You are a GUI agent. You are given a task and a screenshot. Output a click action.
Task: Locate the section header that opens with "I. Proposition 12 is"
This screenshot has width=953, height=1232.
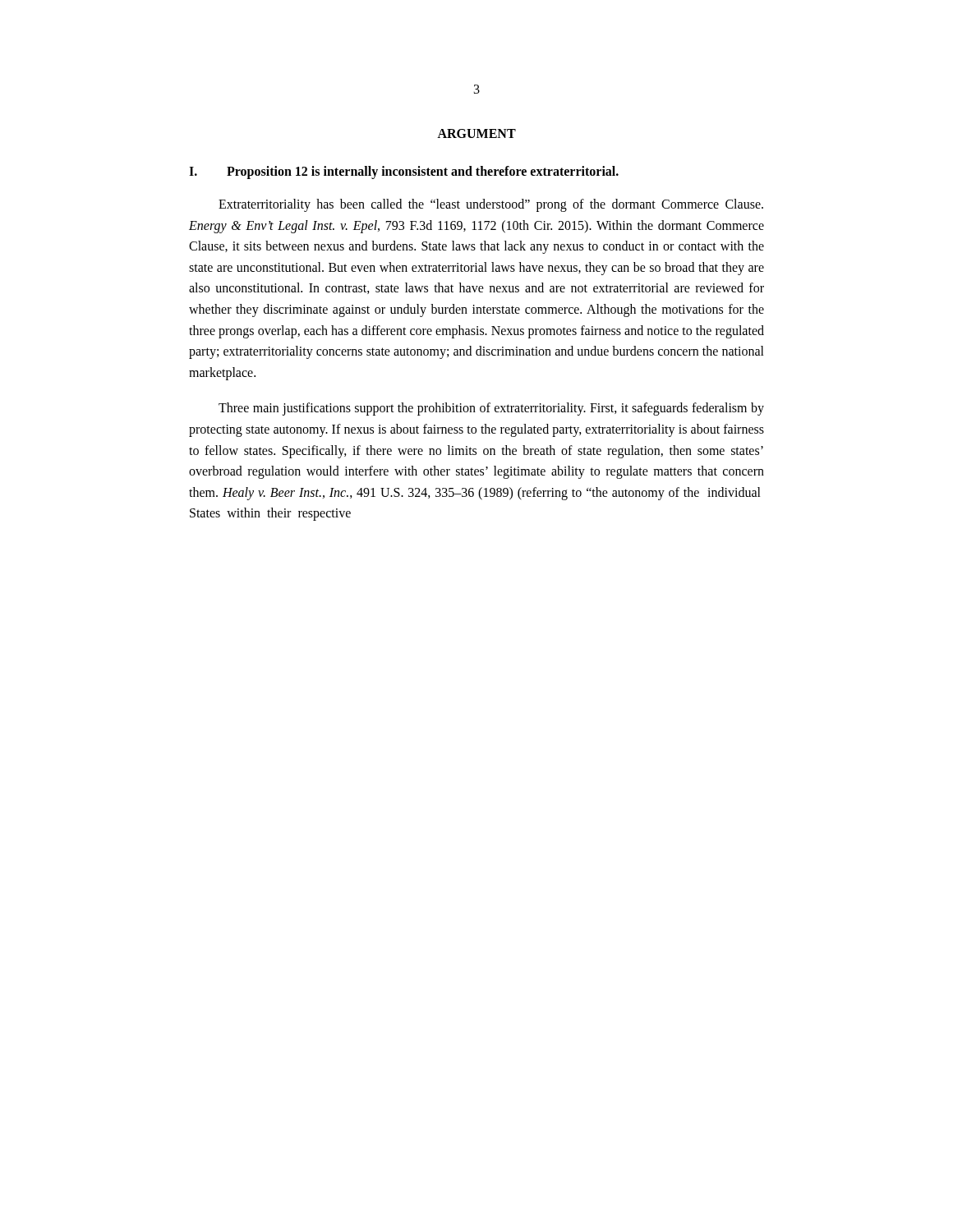click(x=404, y=172)
